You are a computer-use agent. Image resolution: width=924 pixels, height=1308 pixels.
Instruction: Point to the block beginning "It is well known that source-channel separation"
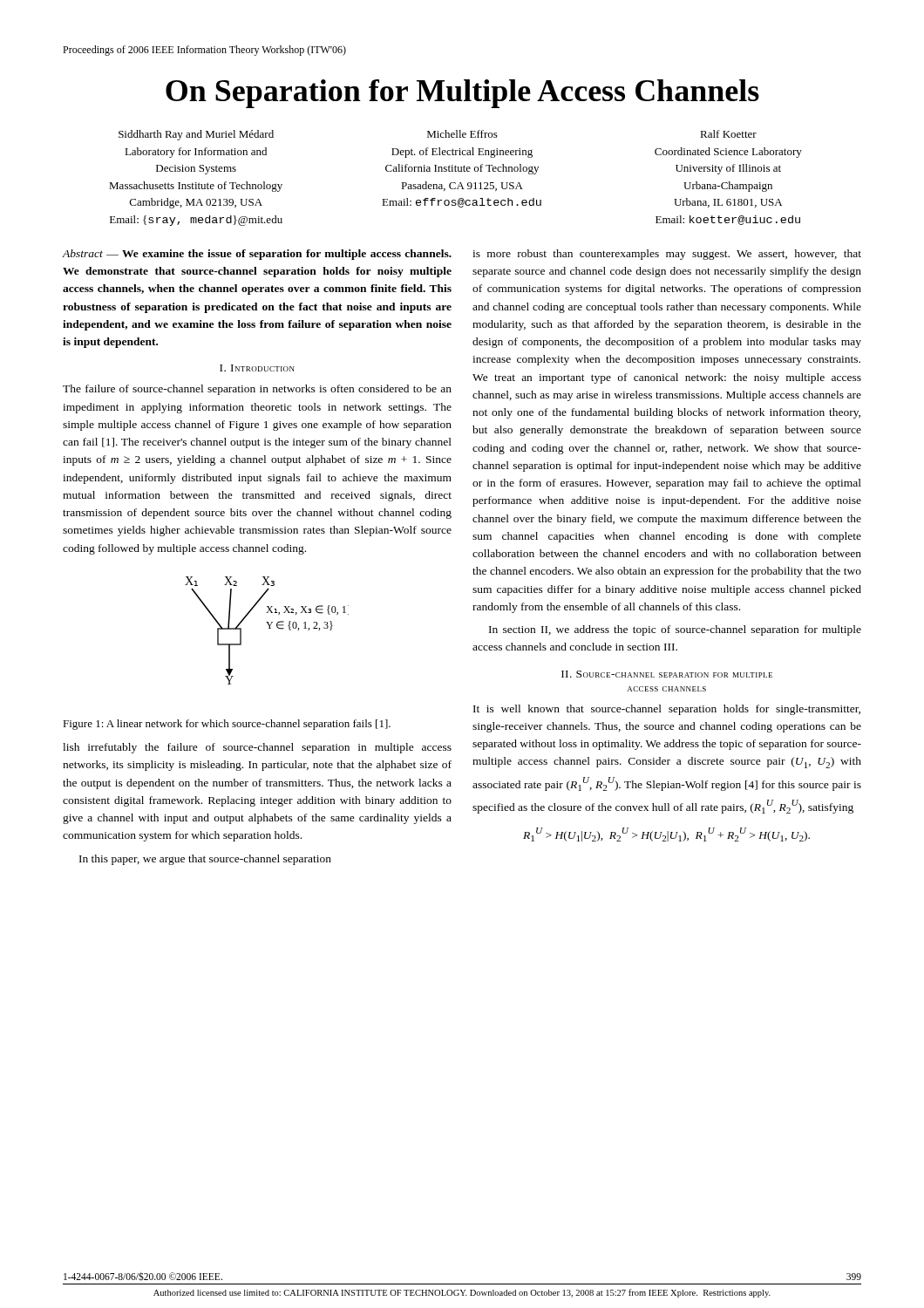(667, 759)
